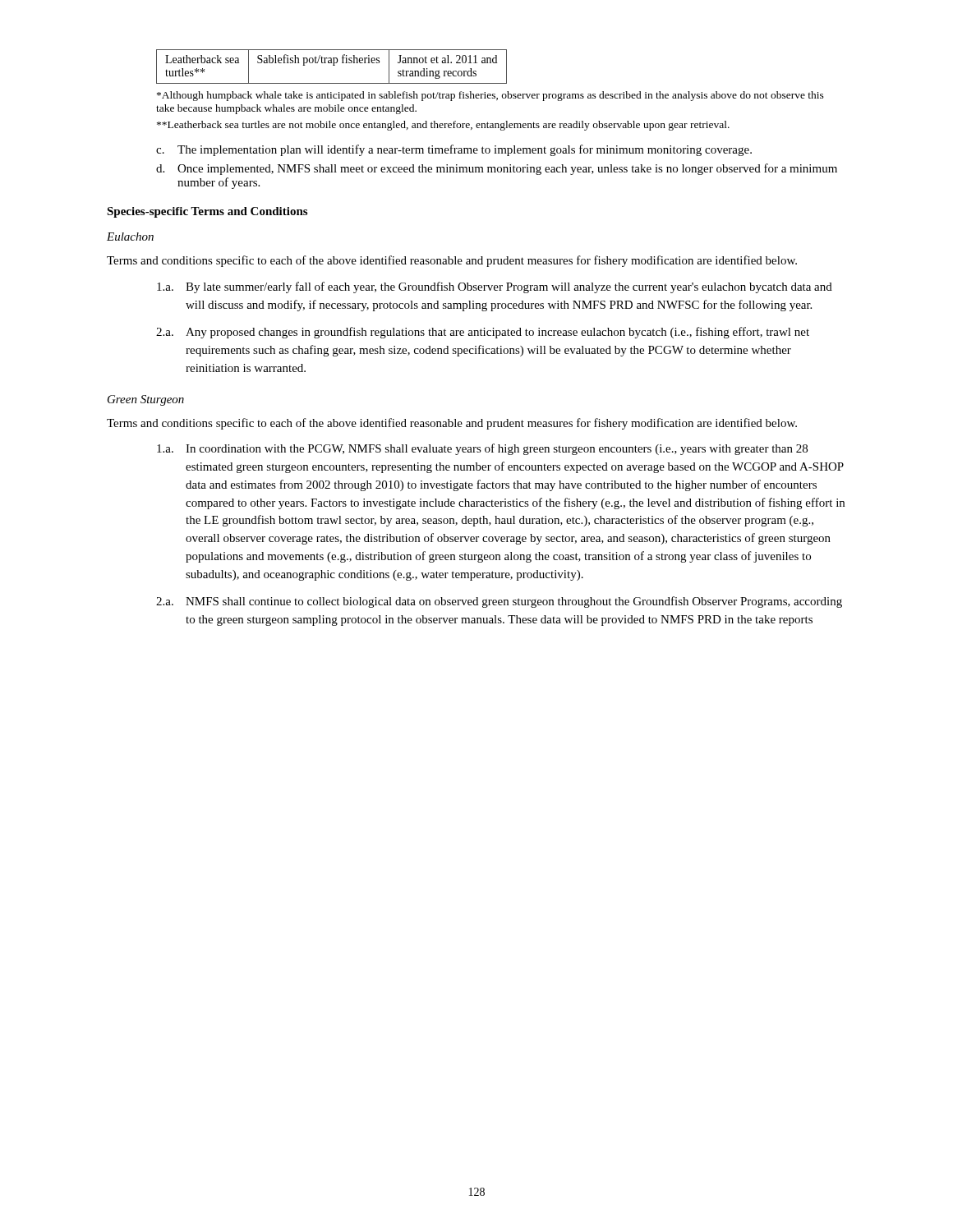Click the passage that begins "a. In coordination with the PCGW, NMFS shall"
Screen dimensions: 1232x953
pyautogui.click(x=501, y=512)
